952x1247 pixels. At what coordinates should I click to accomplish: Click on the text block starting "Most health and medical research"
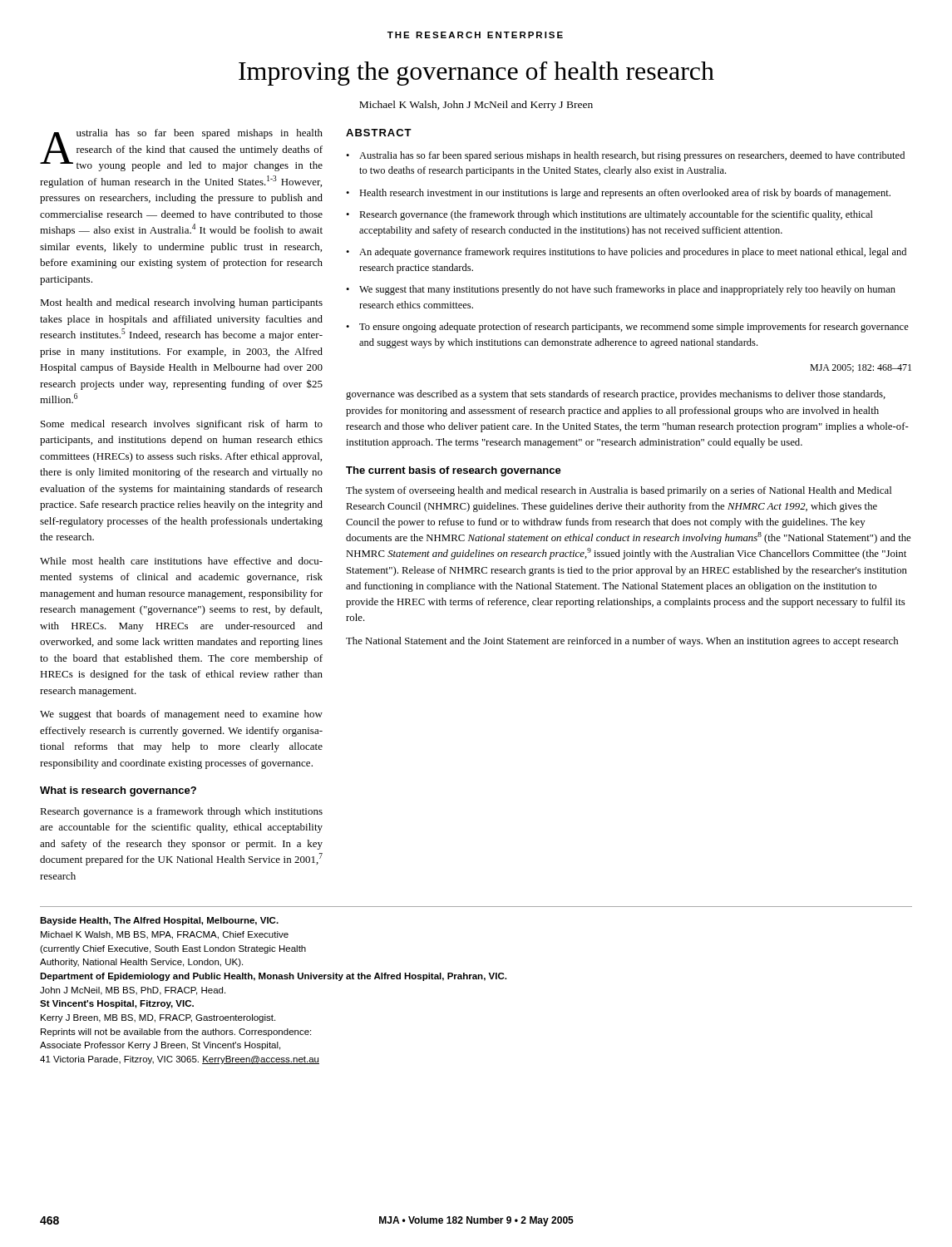coord(181,351)
